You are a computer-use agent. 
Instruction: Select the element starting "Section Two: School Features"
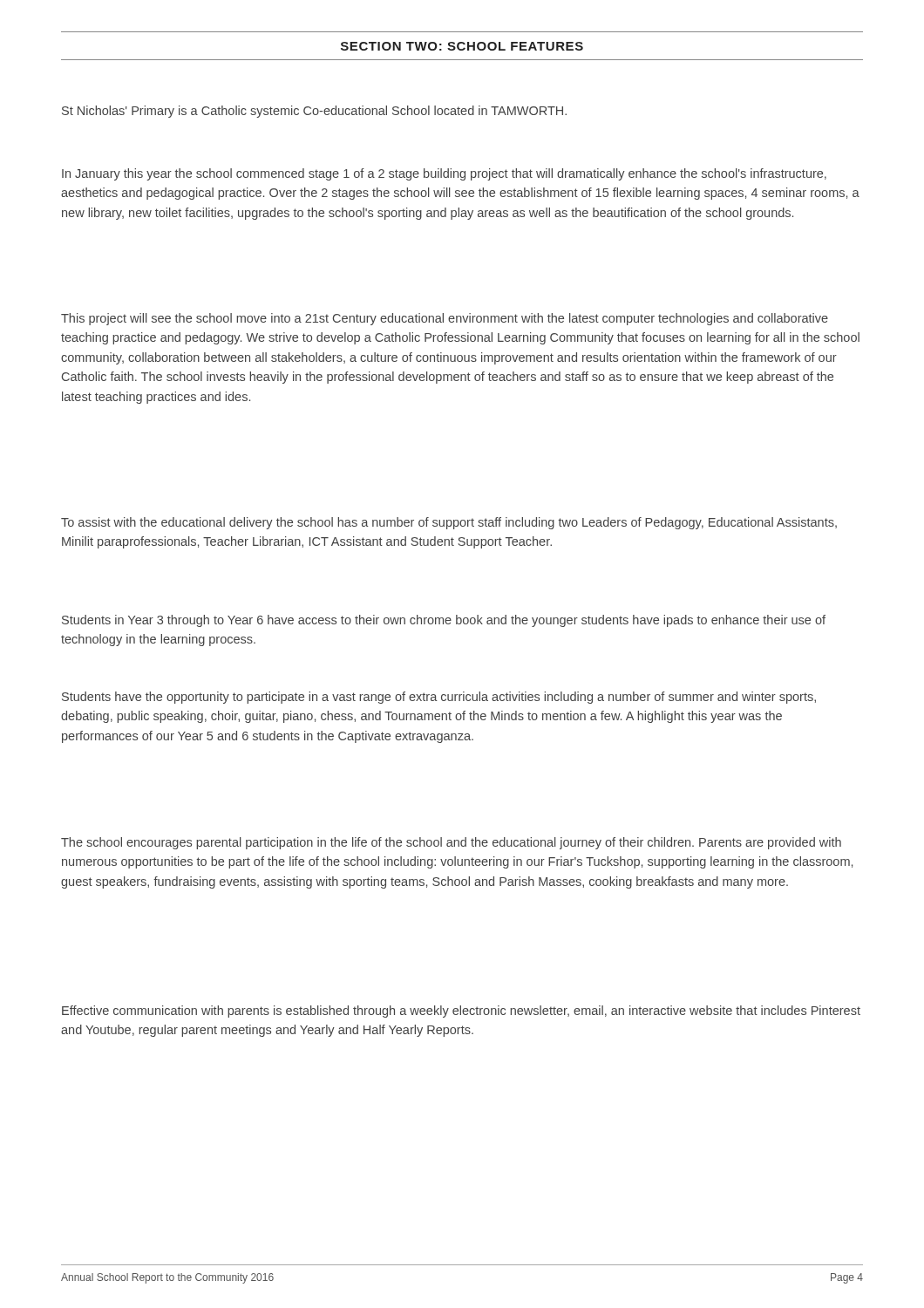[462, 46]
